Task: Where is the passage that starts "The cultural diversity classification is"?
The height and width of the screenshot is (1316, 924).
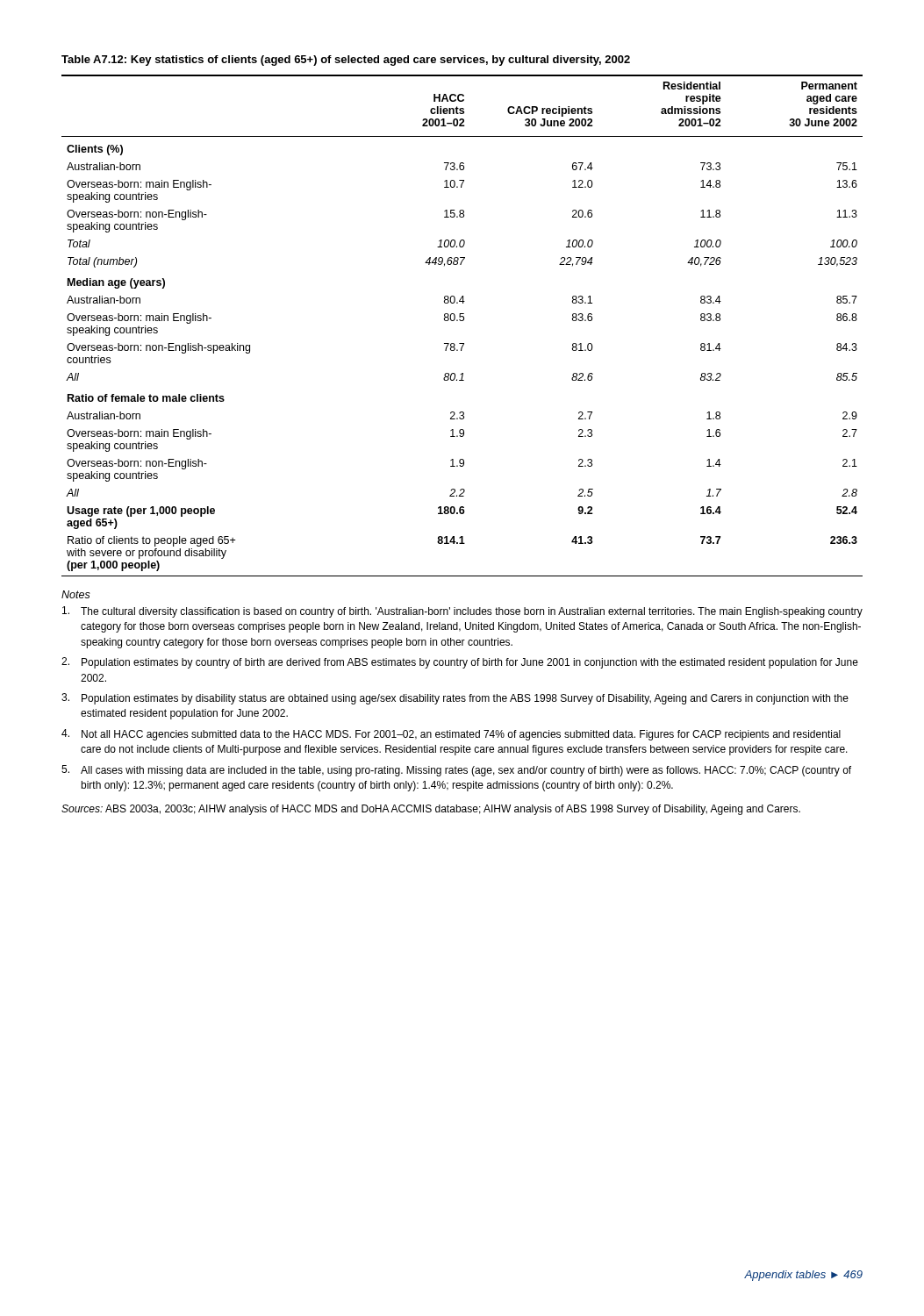Action: [x=462, y=627]
